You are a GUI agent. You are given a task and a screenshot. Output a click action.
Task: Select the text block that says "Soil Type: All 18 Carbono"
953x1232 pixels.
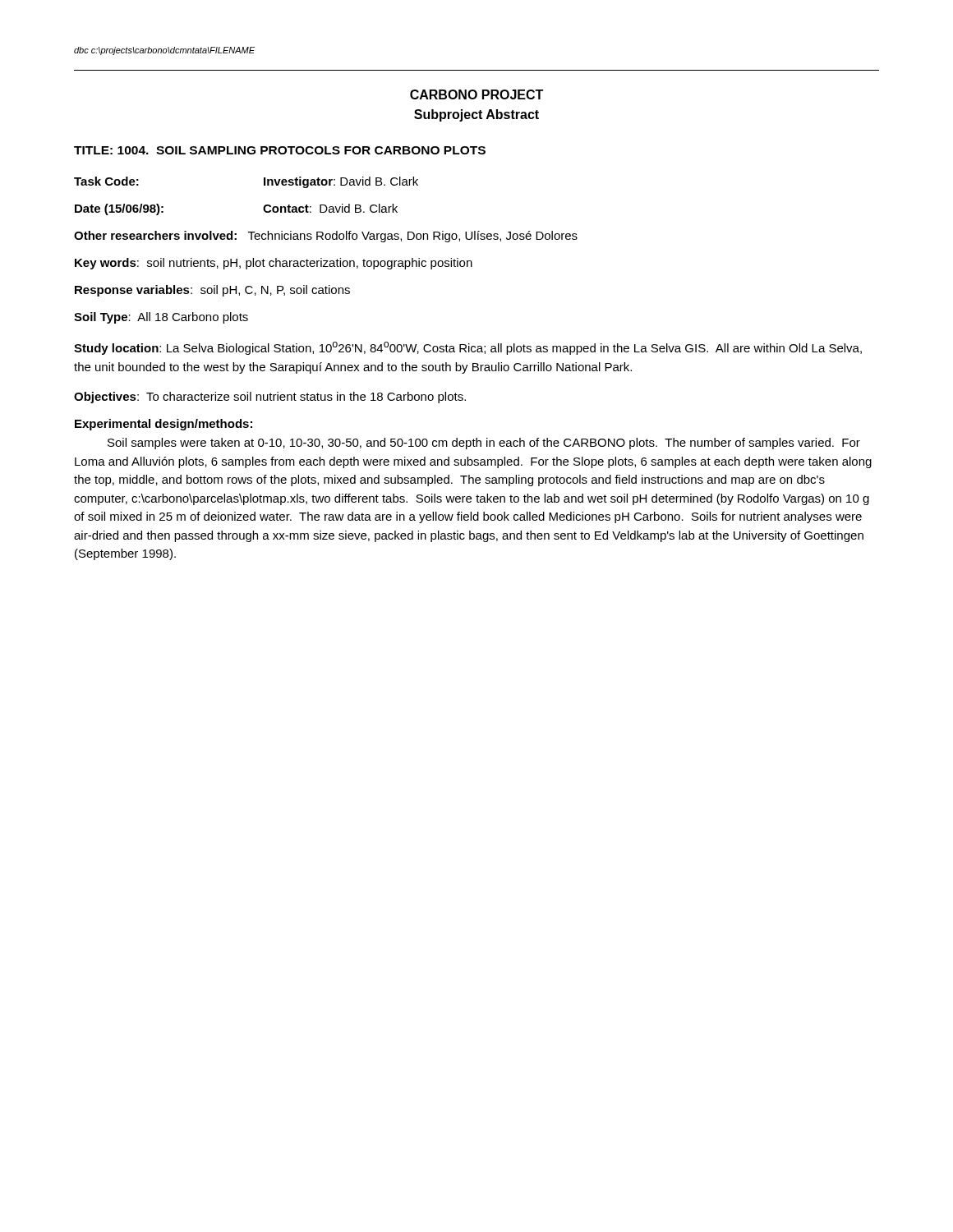coord(161,317)
